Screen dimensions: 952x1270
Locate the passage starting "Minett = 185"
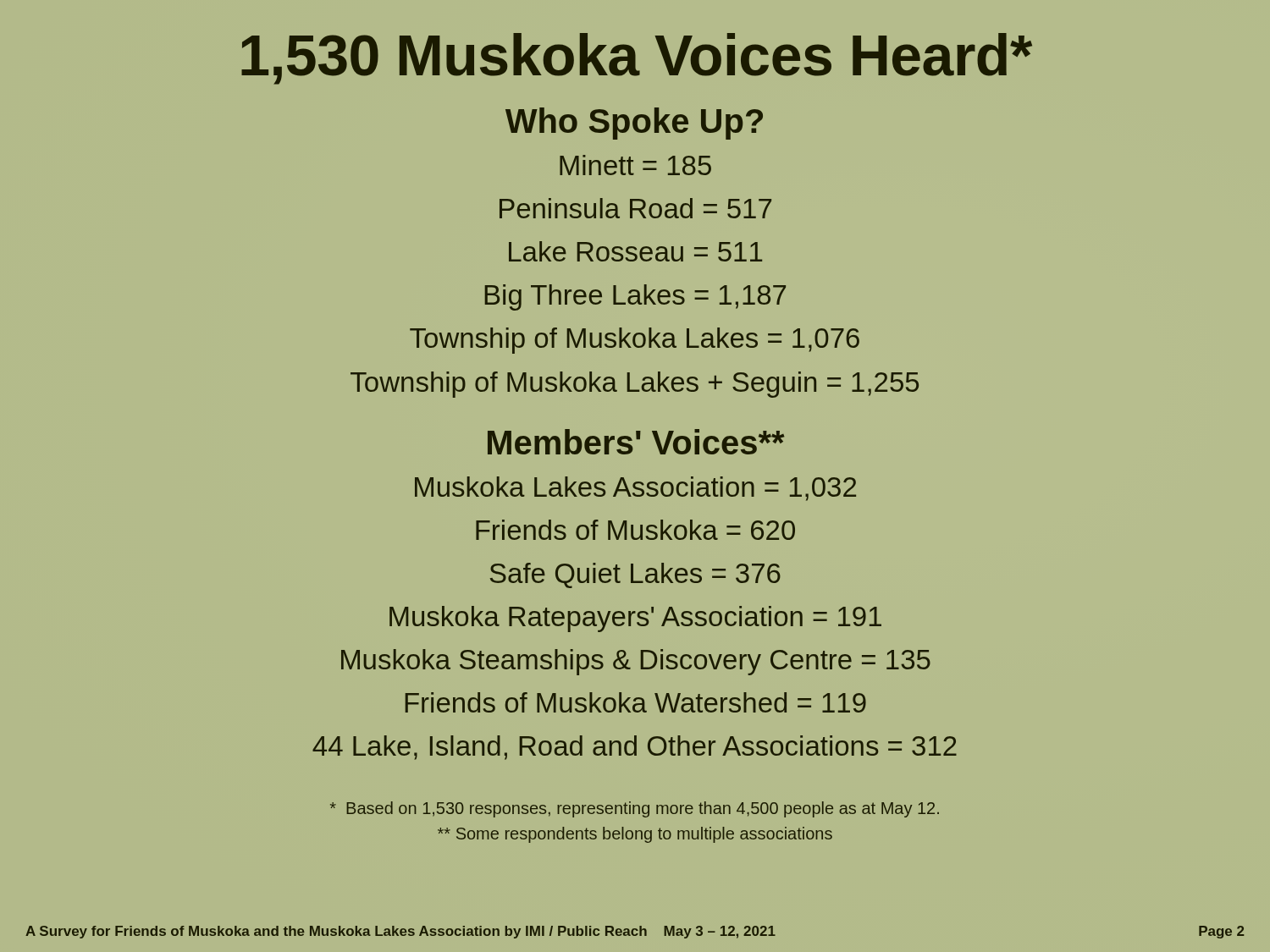pyautogui.click(x=635, y=273)
